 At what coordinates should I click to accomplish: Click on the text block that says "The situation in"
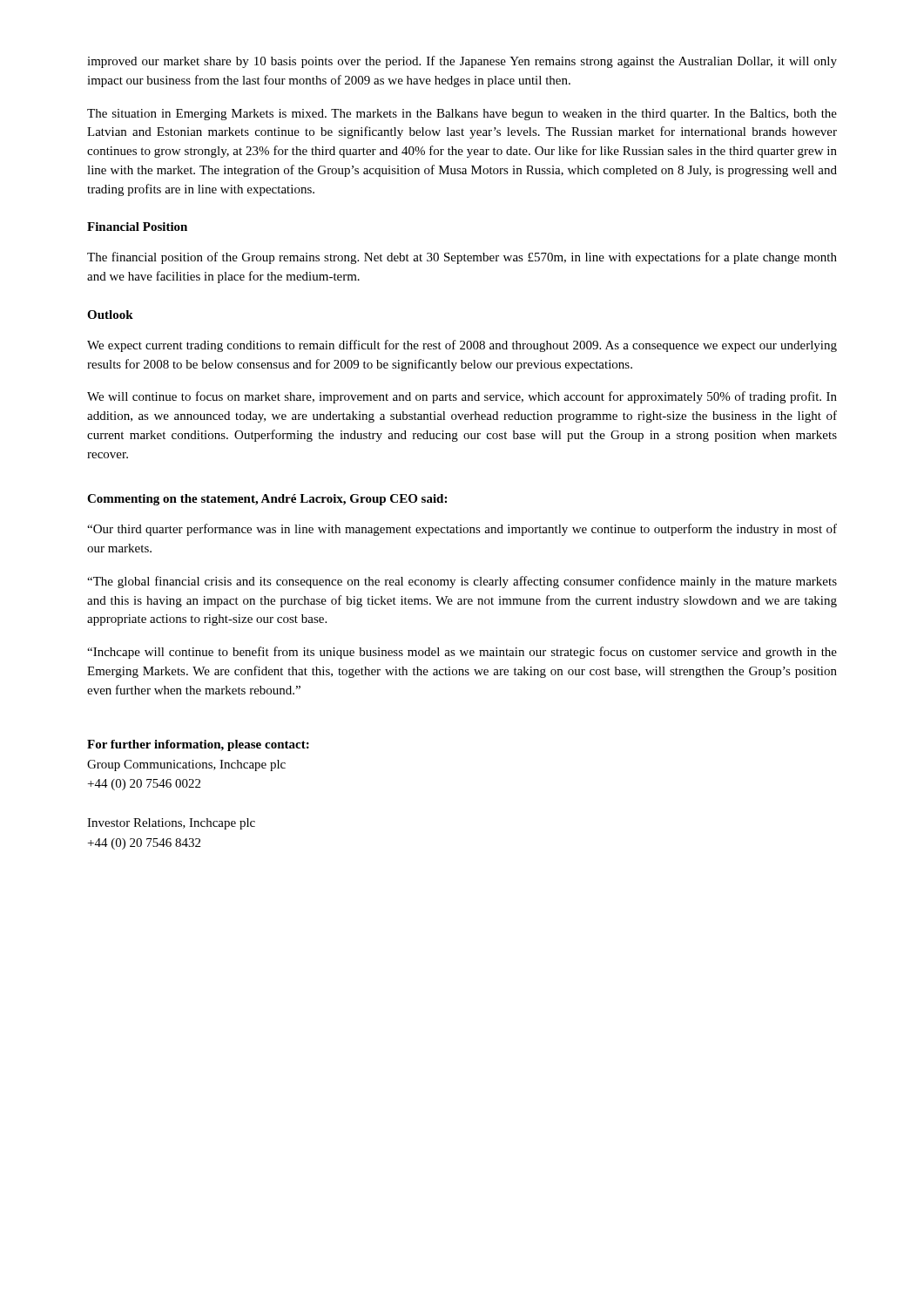(462, 151)
